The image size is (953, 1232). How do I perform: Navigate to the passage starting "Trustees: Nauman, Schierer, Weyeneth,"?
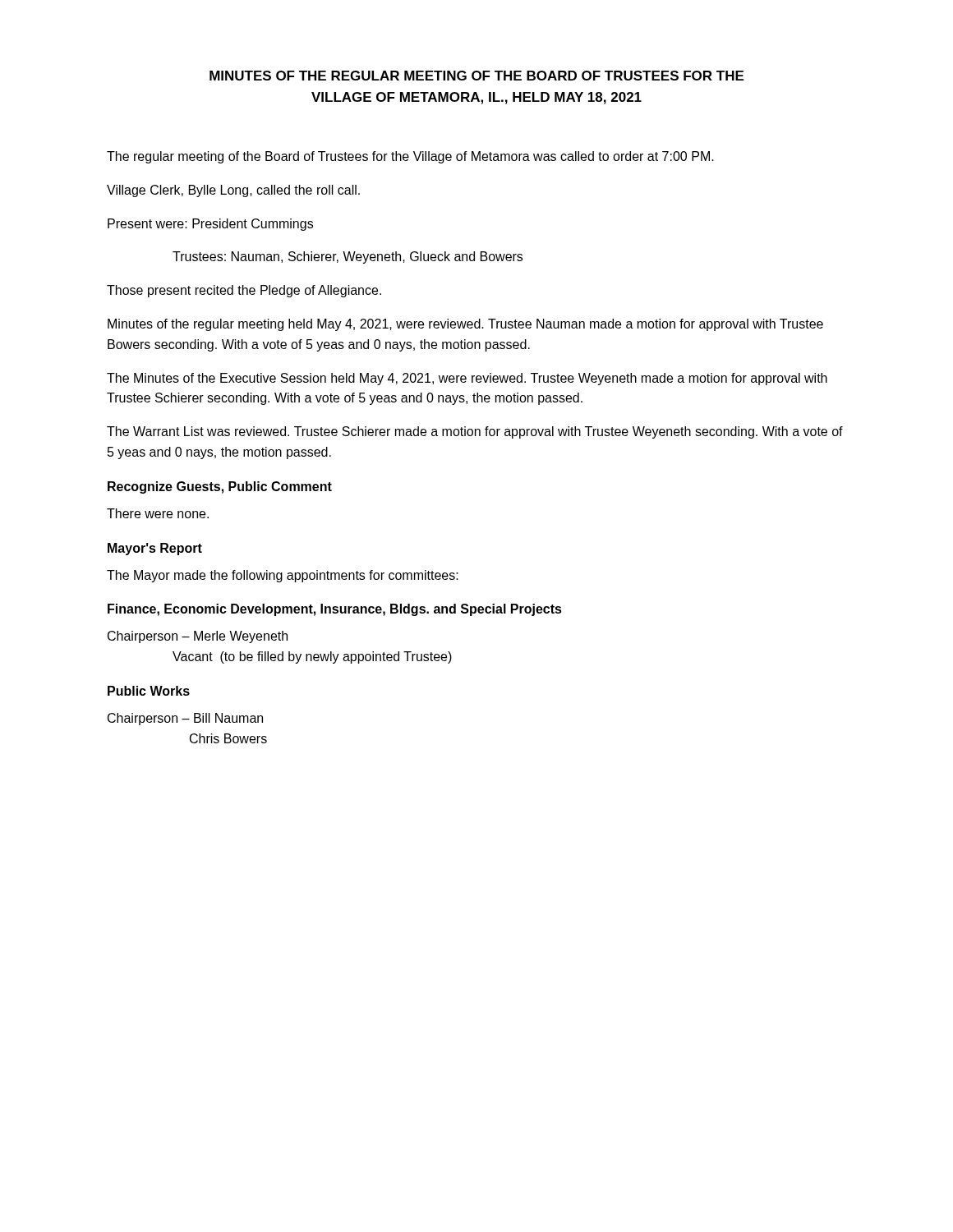pyautogui.click(x=348, y=257)
